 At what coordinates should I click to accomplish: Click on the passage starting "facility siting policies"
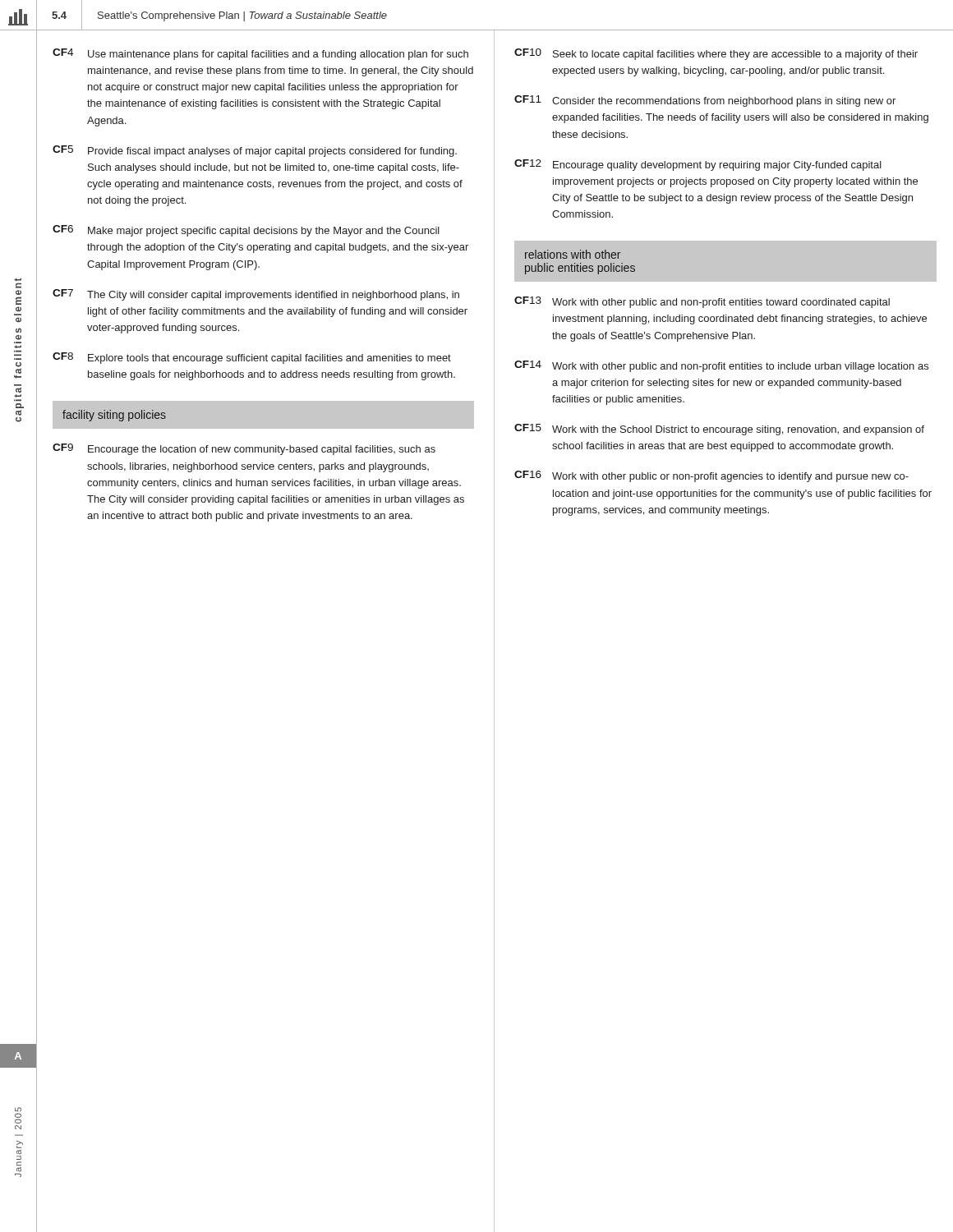click(114, 415)
